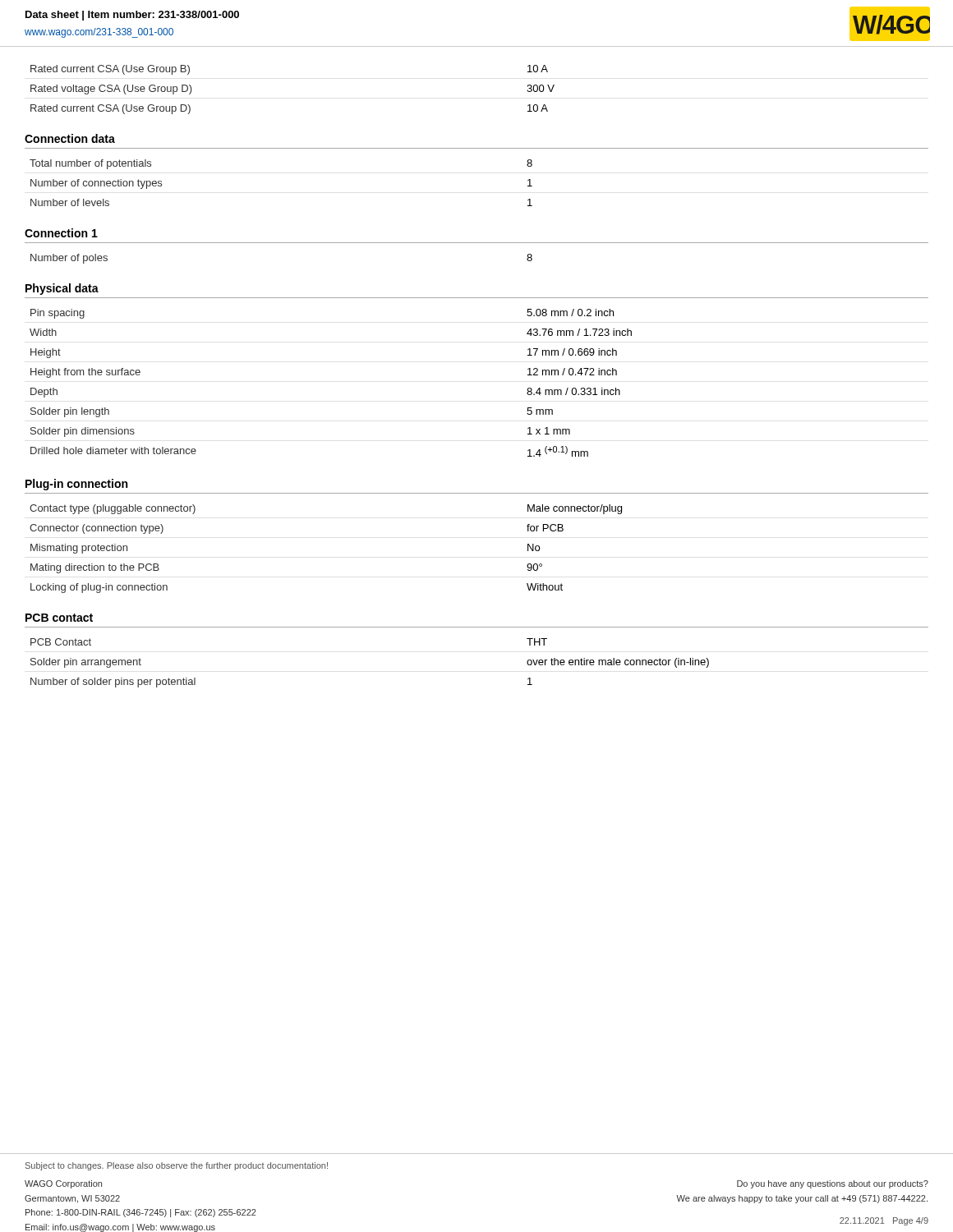Screen dimensions: 1232x953
Task: Point to "Plug-in connection"
Action: coord(76,484)
